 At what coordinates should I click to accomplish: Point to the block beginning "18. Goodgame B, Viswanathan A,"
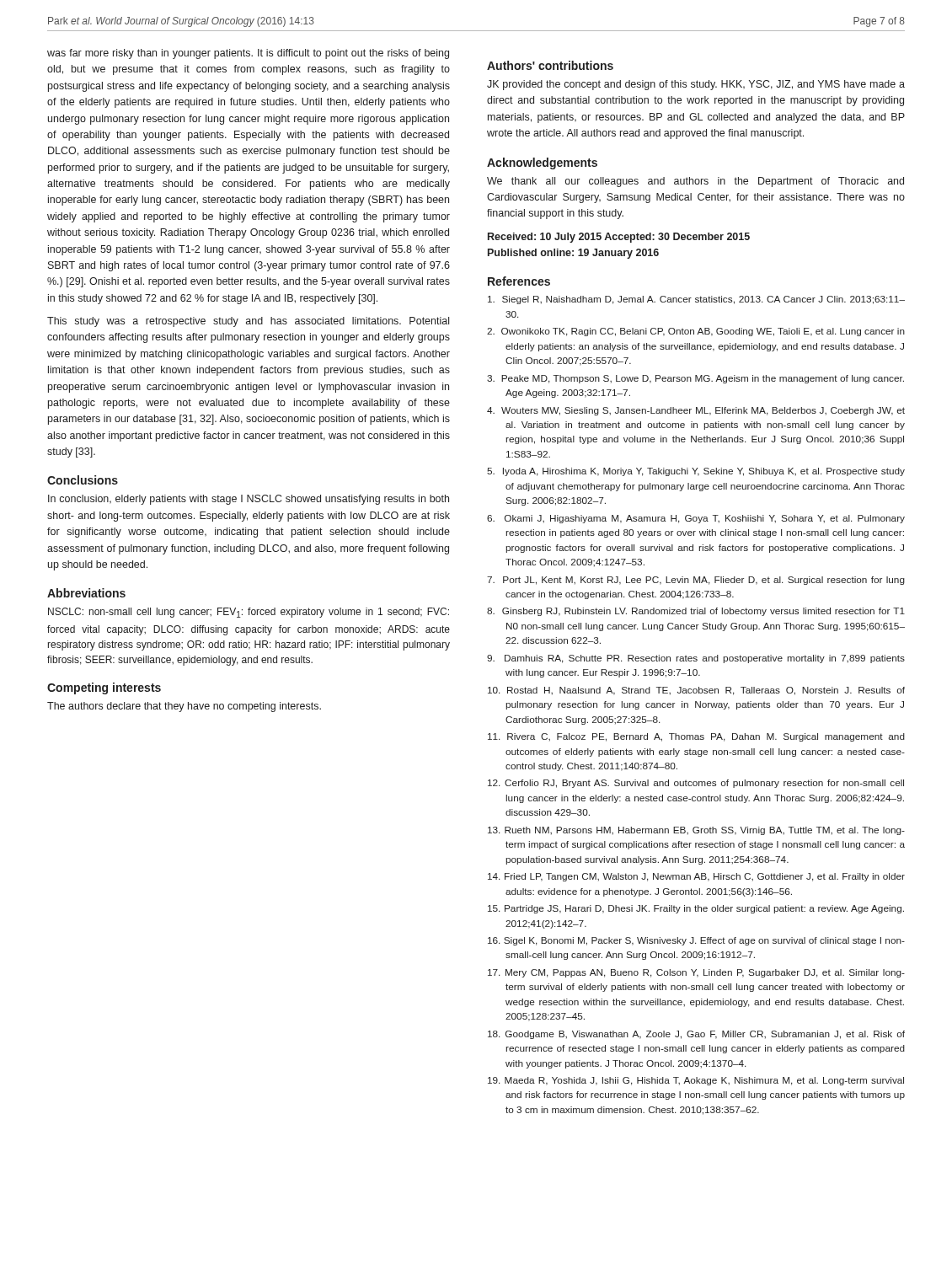click(x=696, y=1048)
